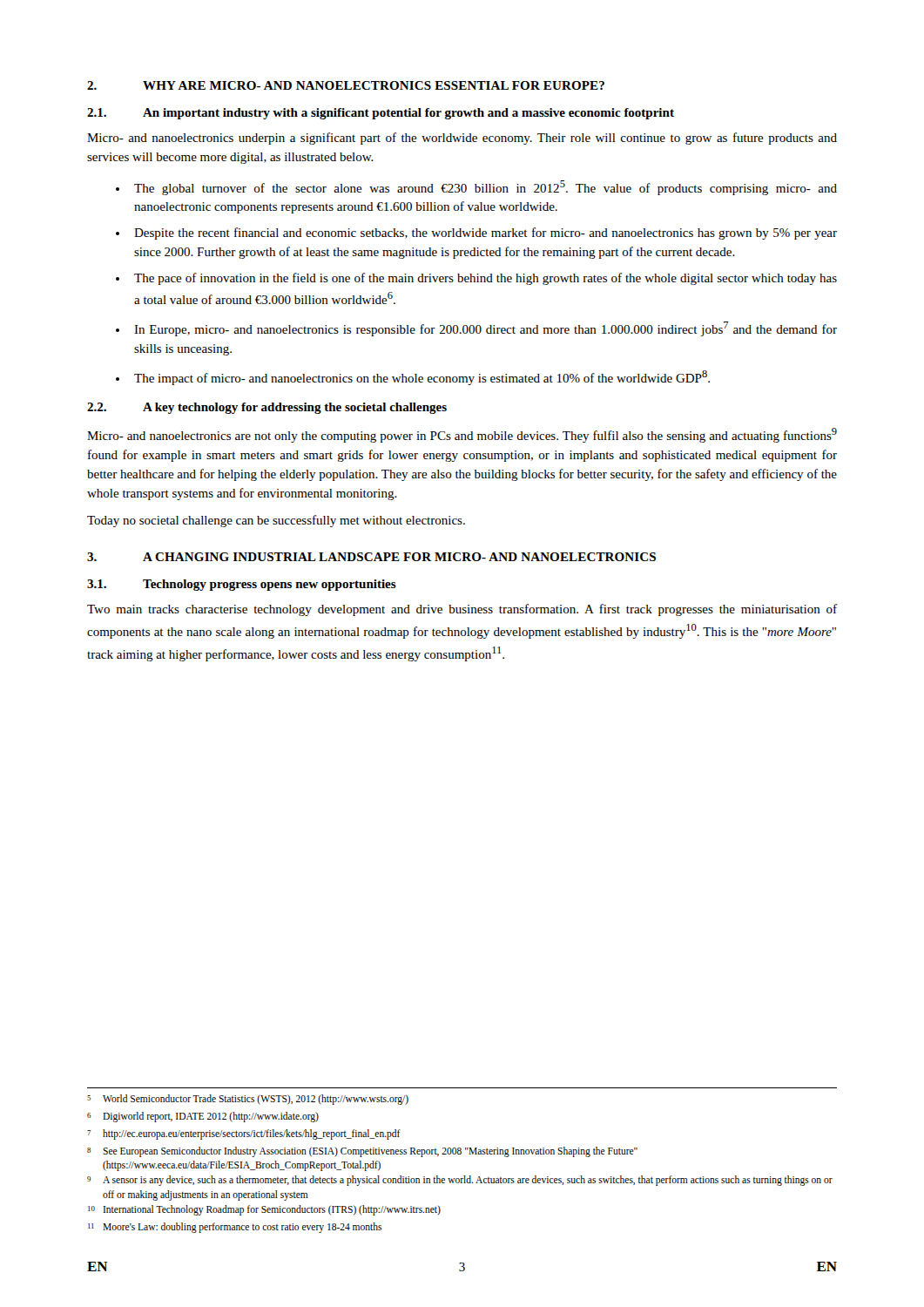The height and width of the screenshot is (1307, 924).
Task: Click on the text starting "11 Moore's Law: doubling performance to"
Action: pos(235,1228)
